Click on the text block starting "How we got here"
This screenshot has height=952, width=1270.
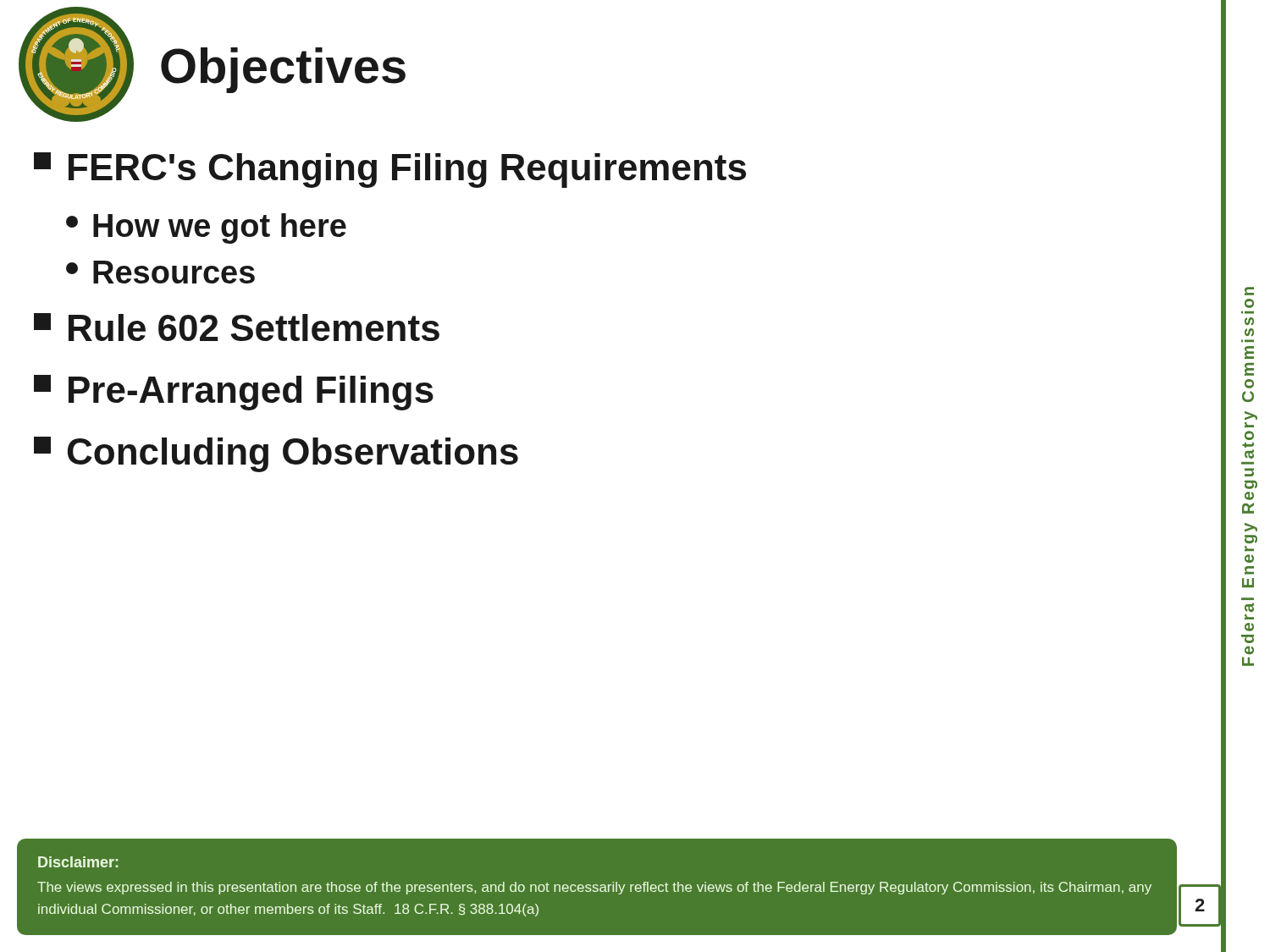tap(207, 227)
